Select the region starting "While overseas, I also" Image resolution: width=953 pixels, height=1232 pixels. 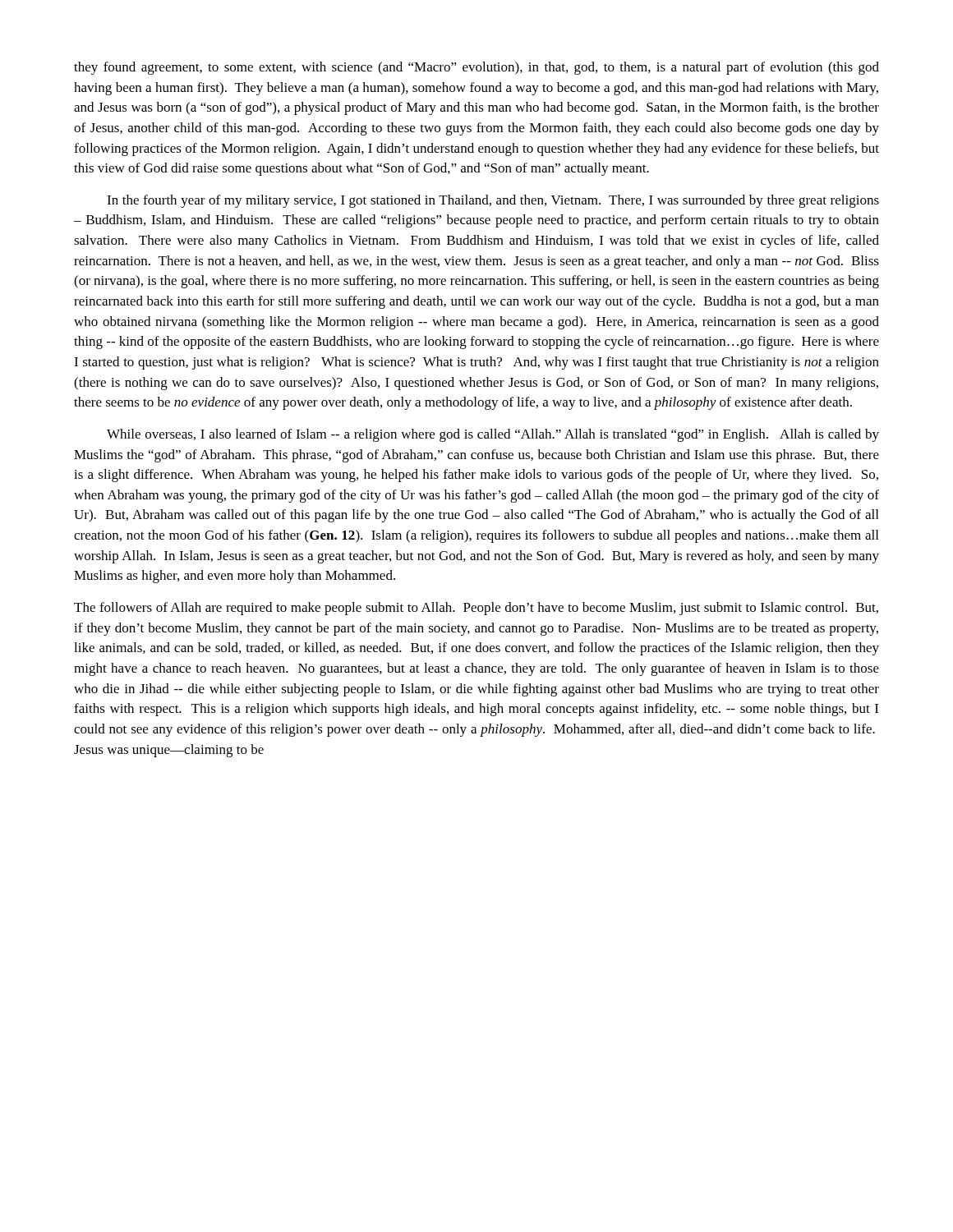coord(476,505)
